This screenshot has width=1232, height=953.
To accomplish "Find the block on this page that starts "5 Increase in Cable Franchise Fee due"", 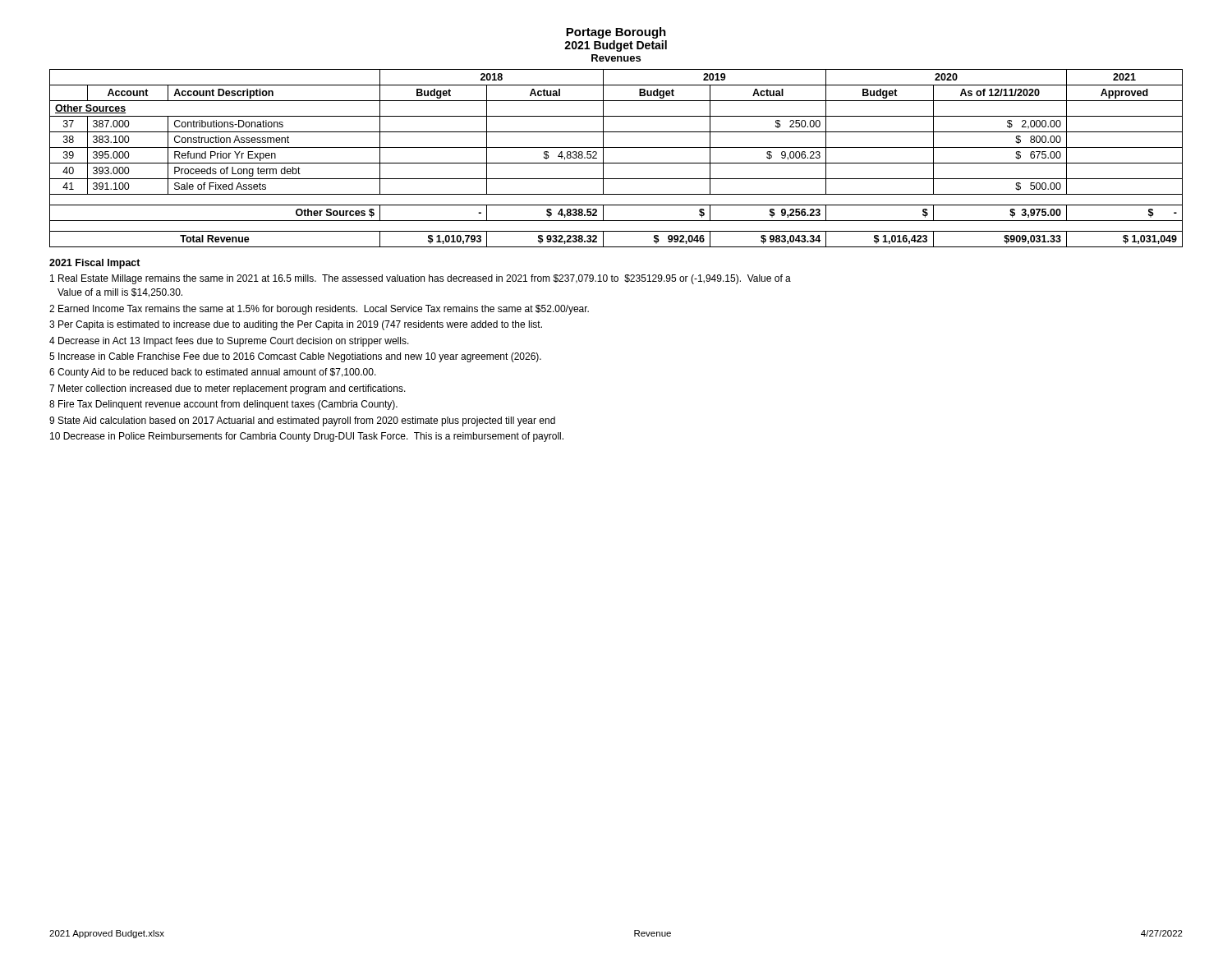I will pyautogui.click(x=296, y=357).
